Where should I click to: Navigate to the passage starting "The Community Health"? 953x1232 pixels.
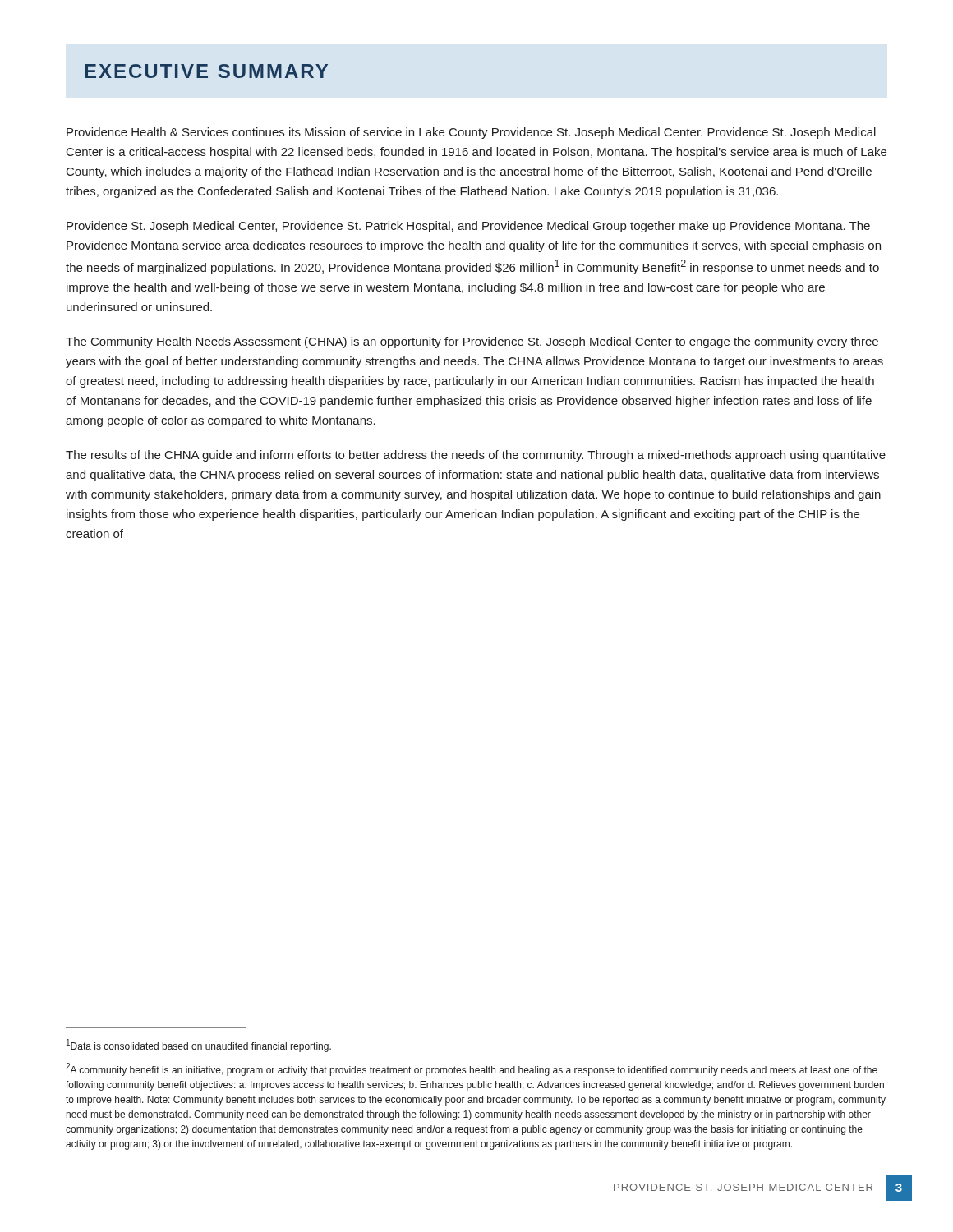point(475,381)
